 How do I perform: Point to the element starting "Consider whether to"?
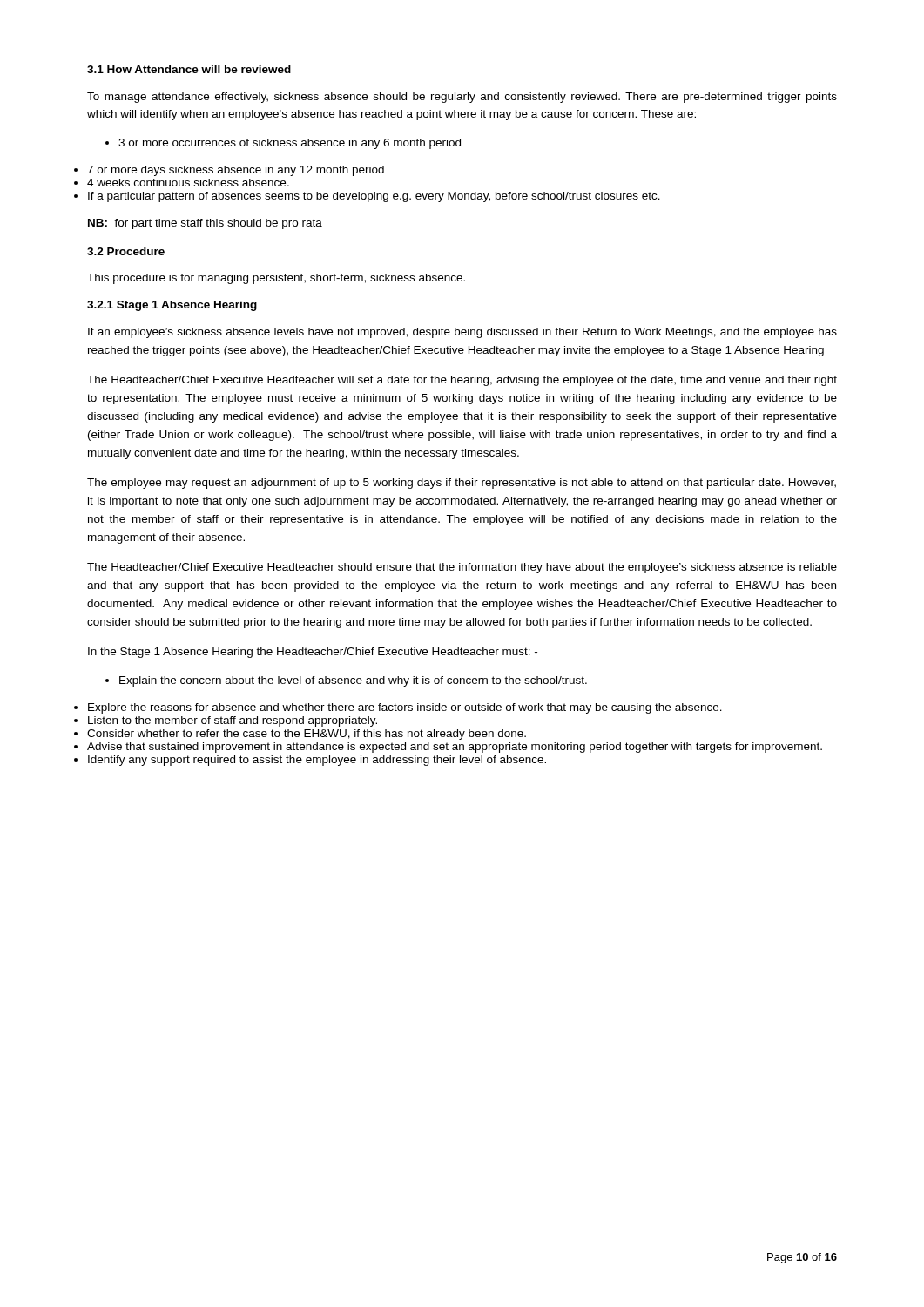[462, 733]
